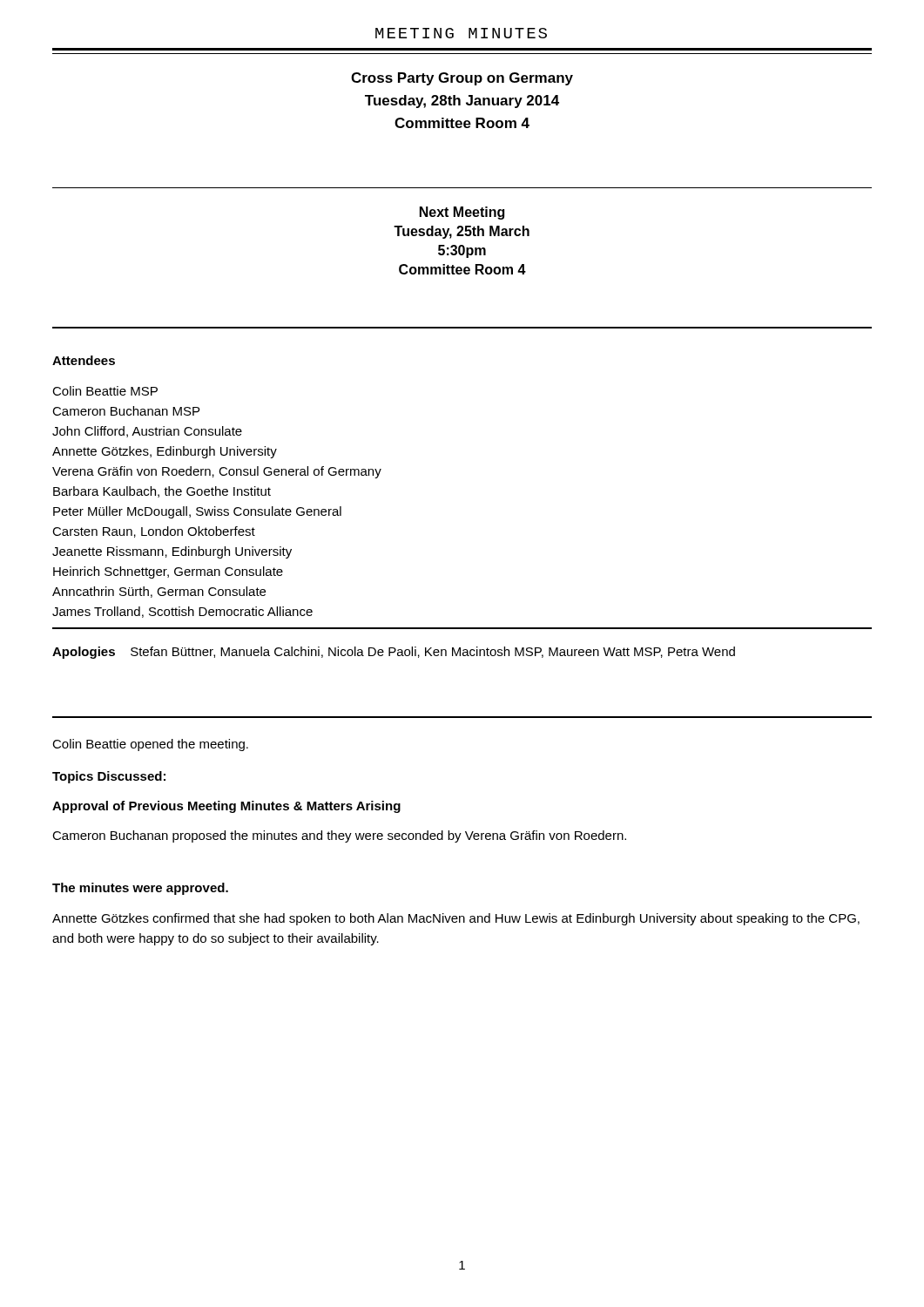The height and width of the screenshot is (1307, 924).
Task: Navigate to the region starting "Colin Beattie opened the"
Action: (151, 744)
